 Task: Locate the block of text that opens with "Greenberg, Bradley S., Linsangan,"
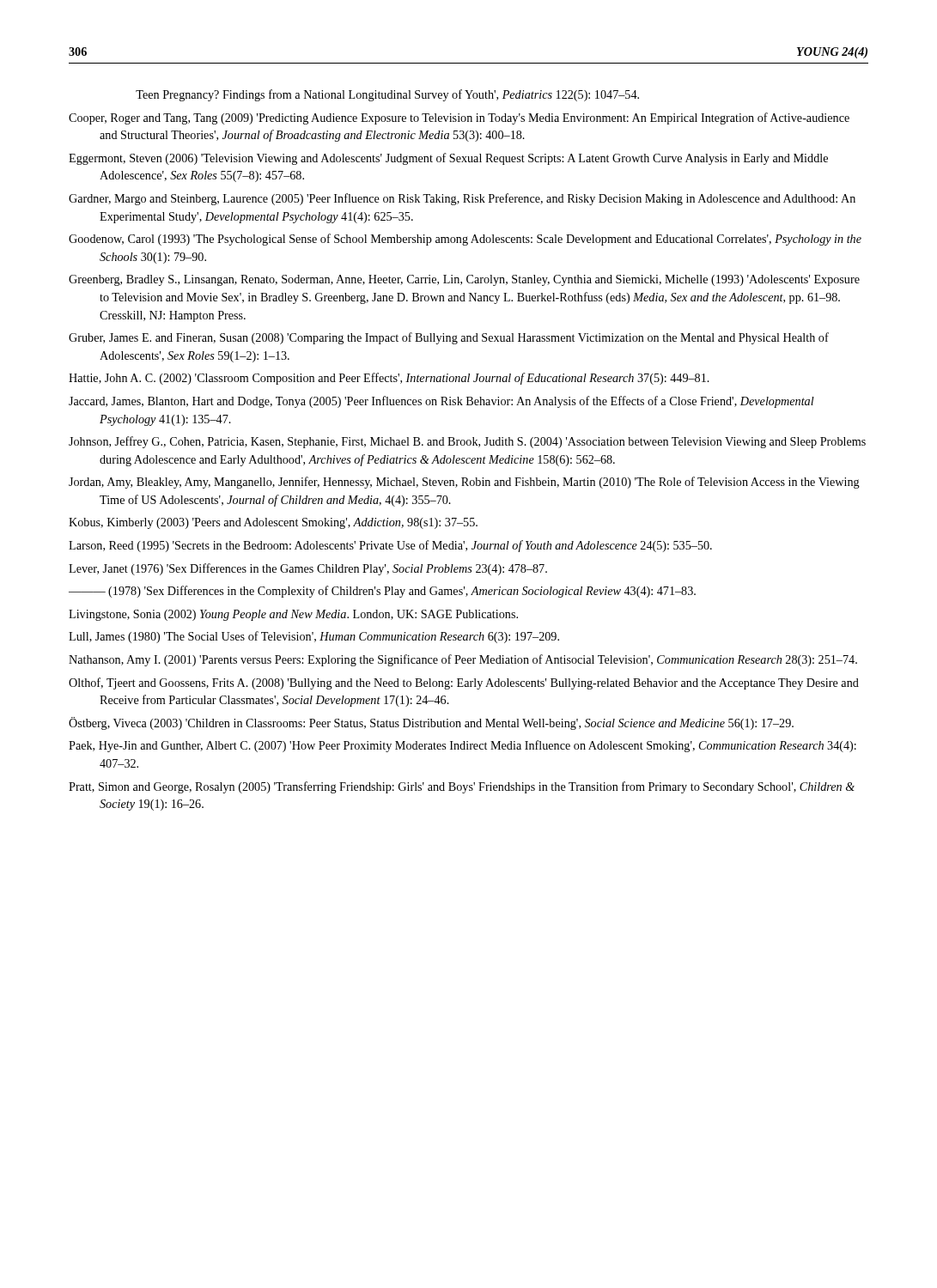coord(464,297)
